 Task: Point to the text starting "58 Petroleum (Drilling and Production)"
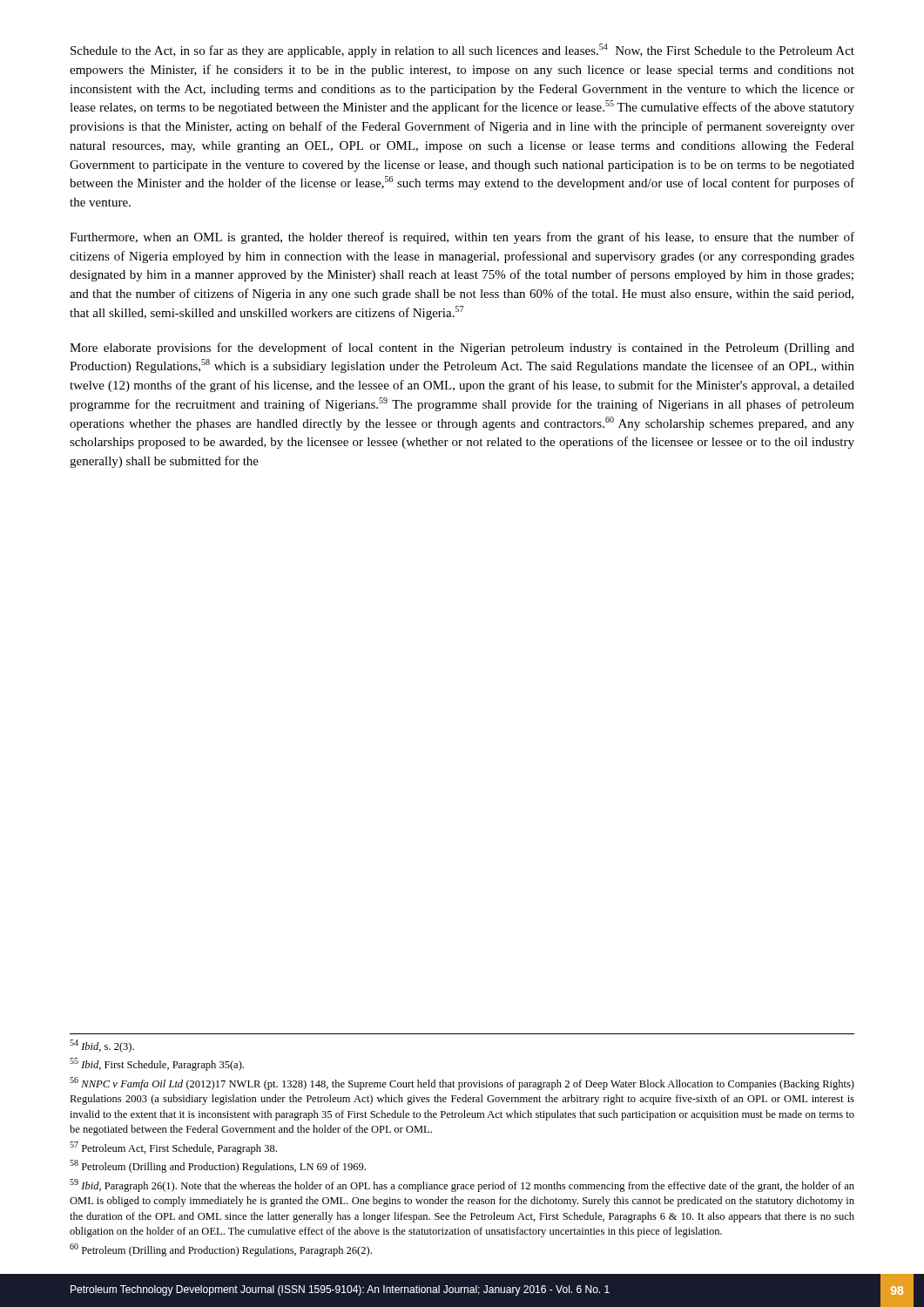[x=218, y=1166]
